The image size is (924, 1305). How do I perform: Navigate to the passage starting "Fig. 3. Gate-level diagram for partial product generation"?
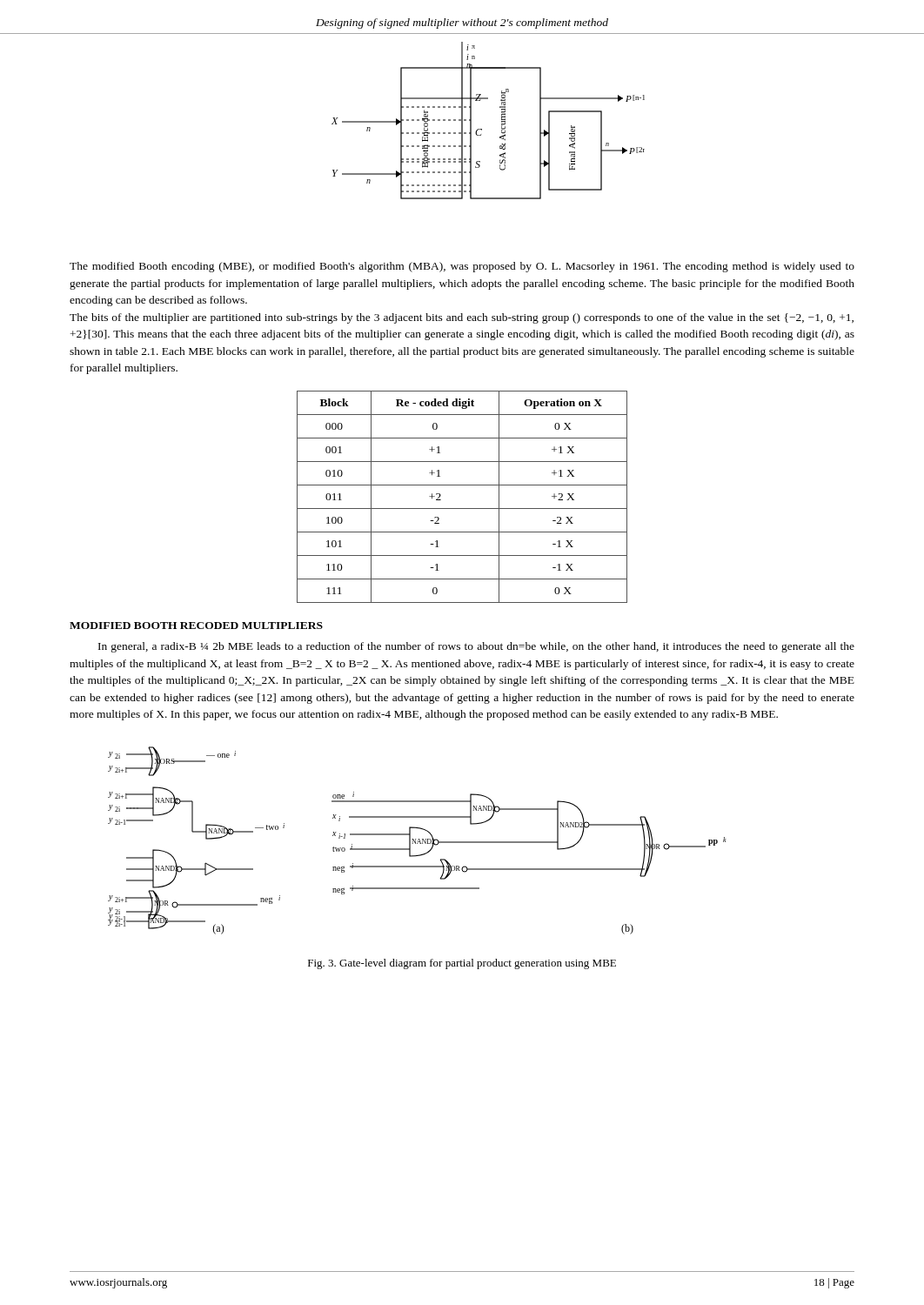pyautogui.click(x=462, y=962)
